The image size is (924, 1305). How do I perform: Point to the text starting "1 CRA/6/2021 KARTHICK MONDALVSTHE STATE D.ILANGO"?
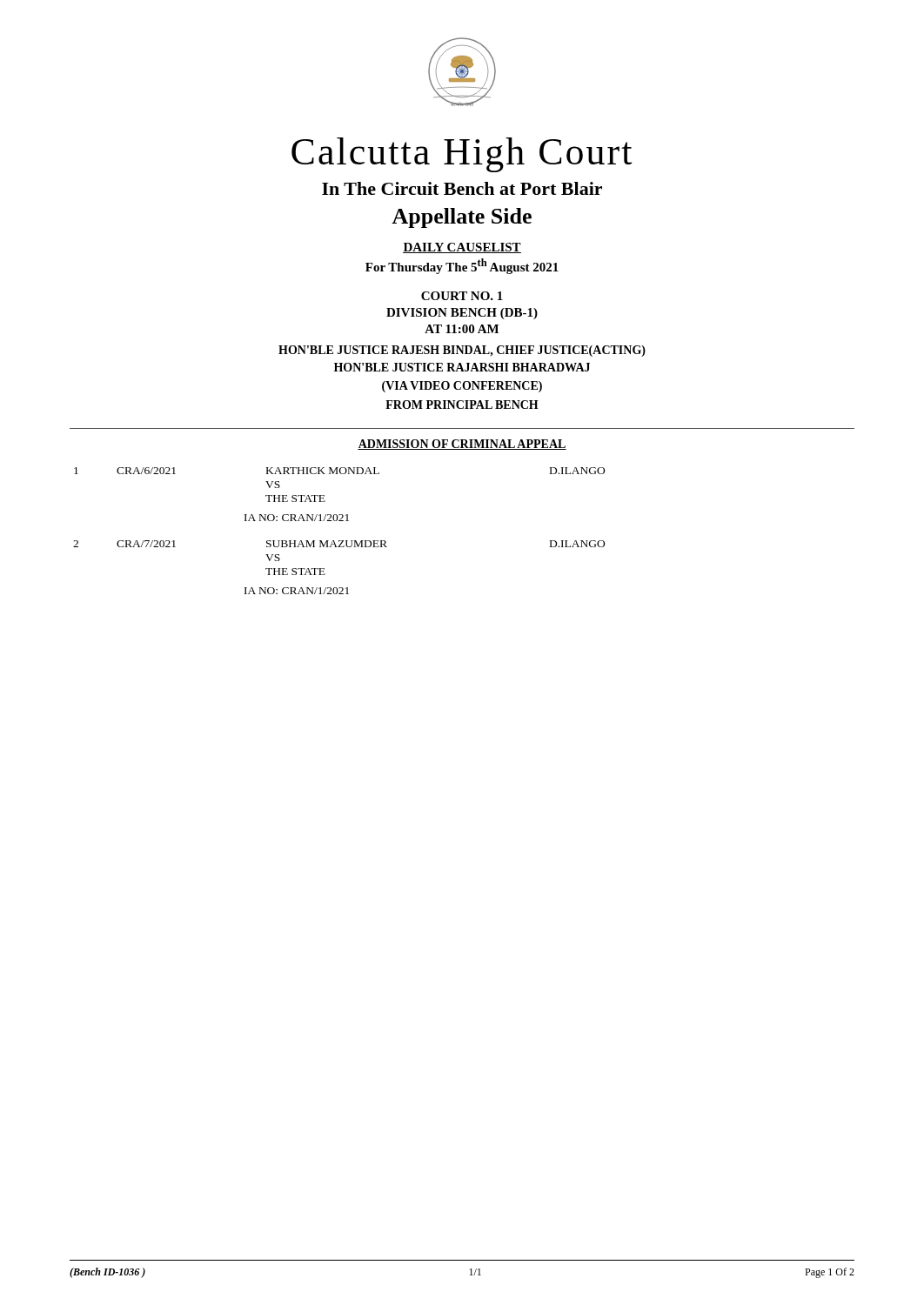(339, 471)
